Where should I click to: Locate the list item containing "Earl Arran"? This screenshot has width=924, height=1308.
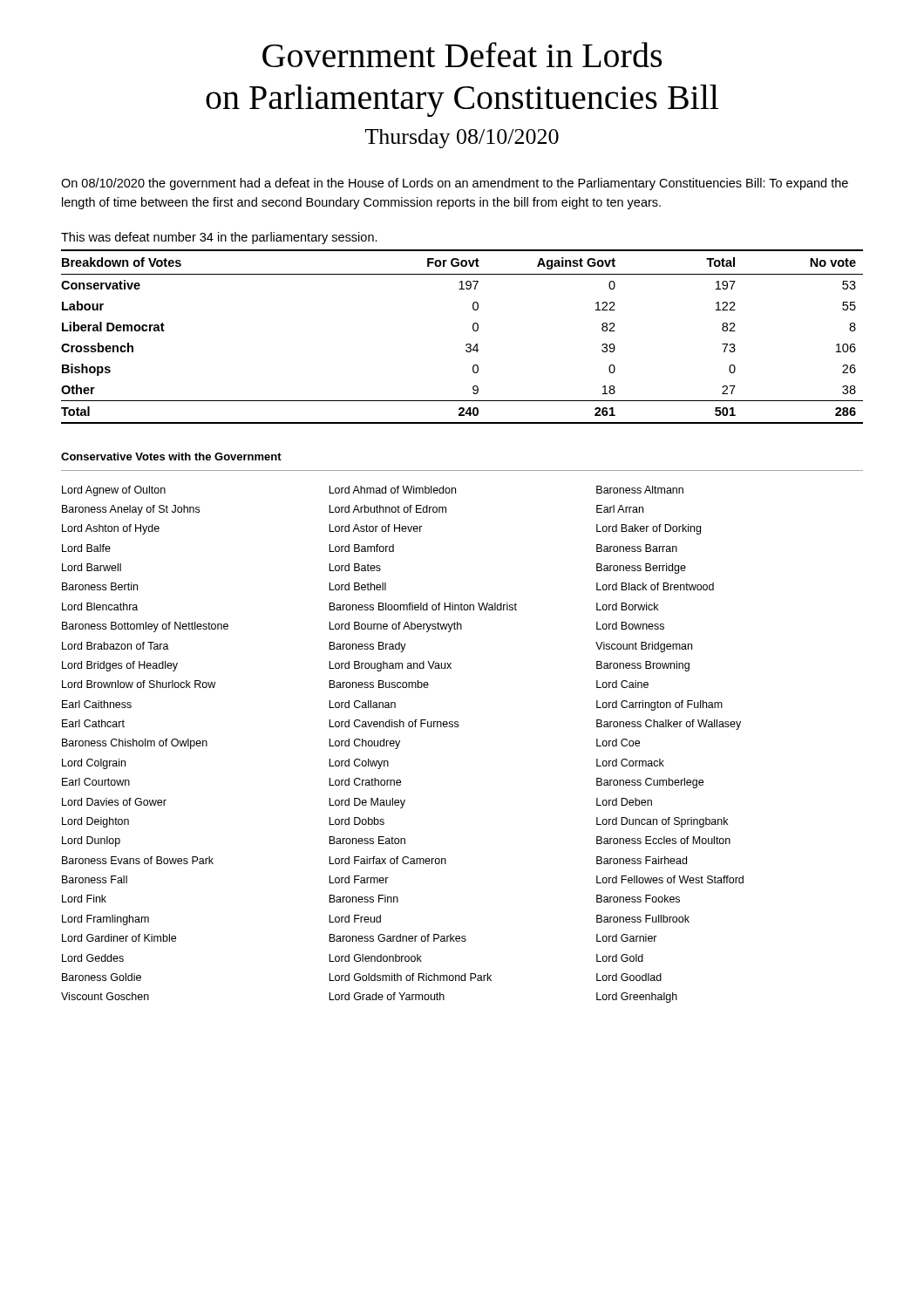[620, 509]
